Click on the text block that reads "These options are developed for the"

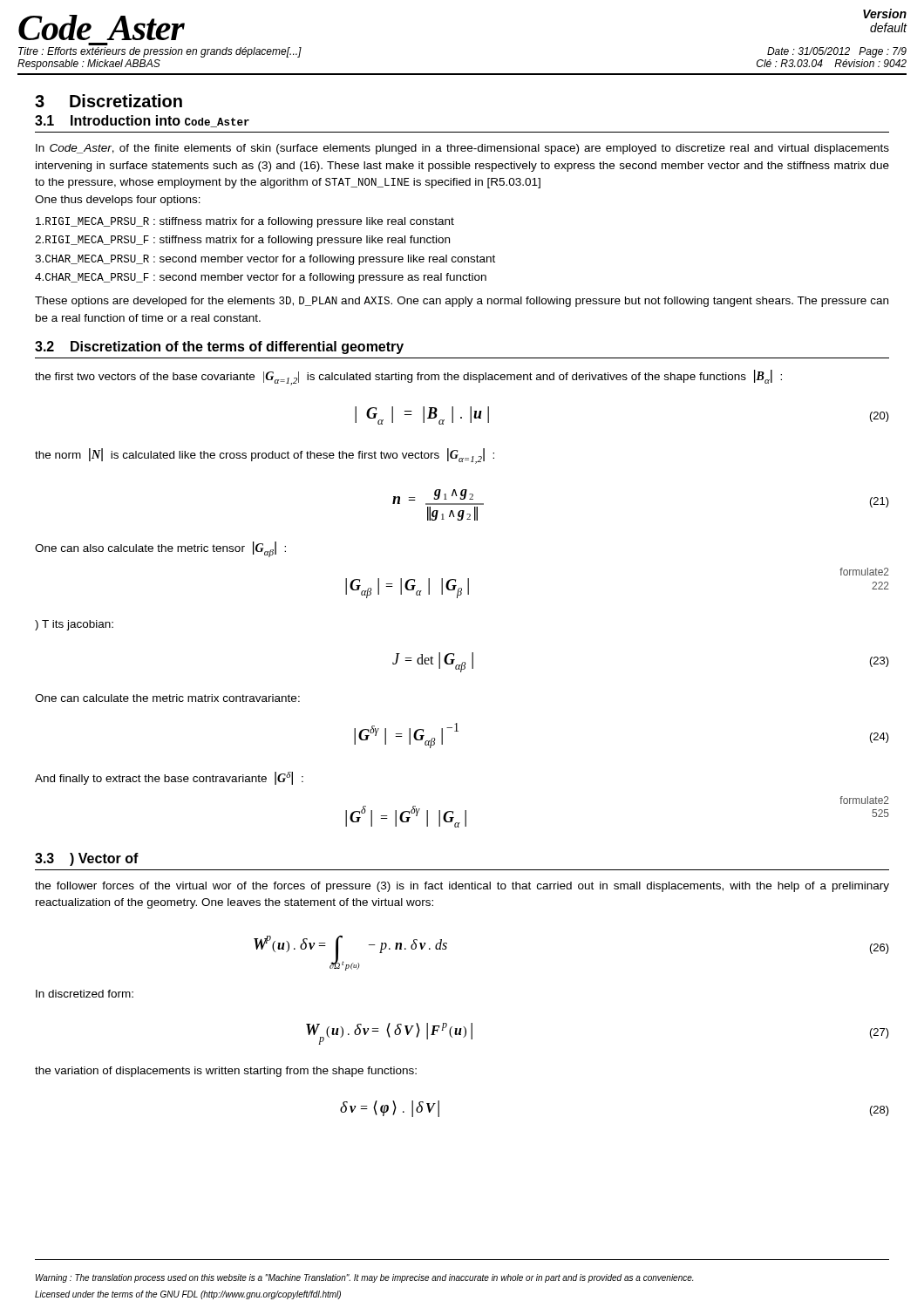[462, 309]
